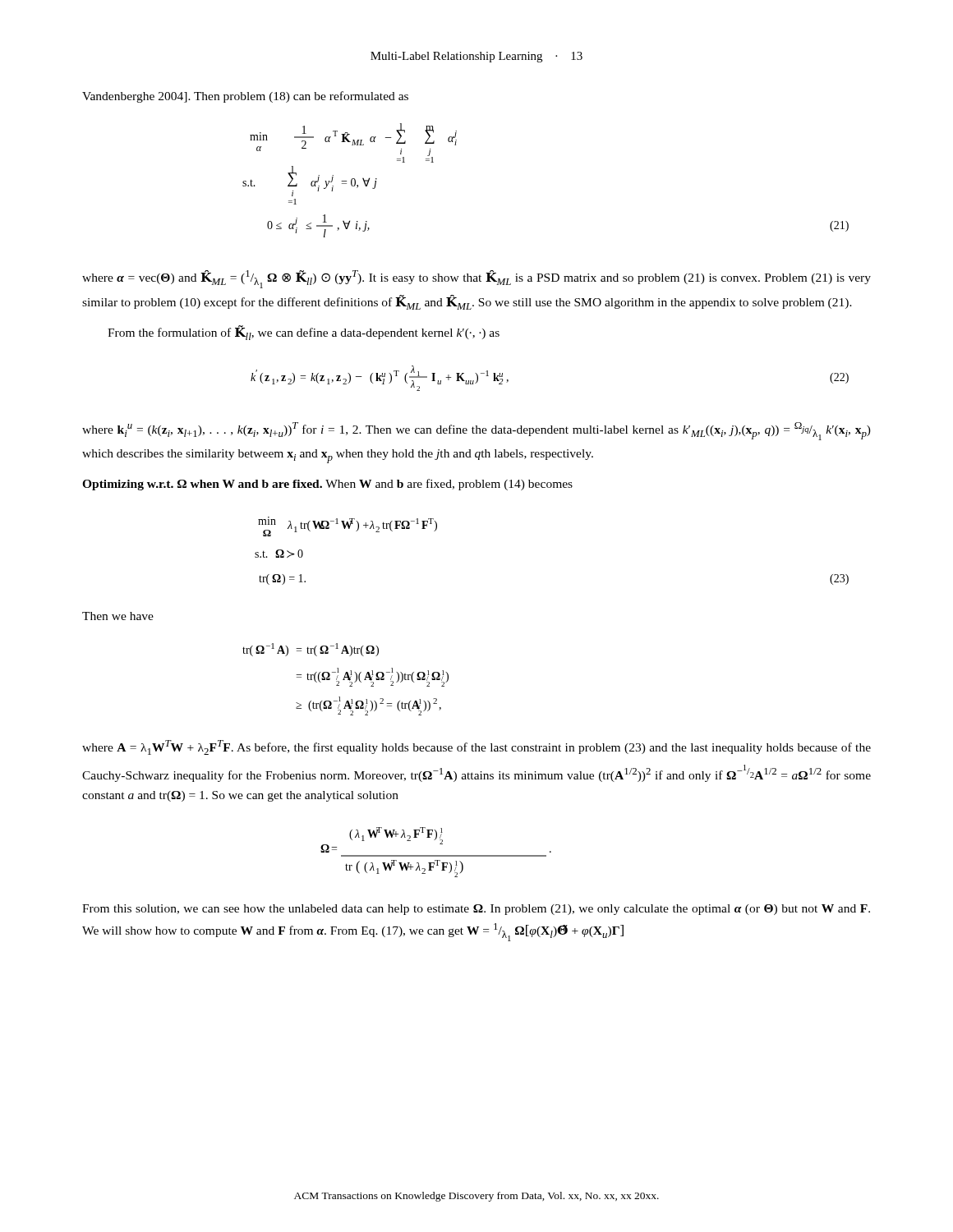Navigate to the region starting "tr( Ω −1 A ) = tr( Ω"
The height and width of the screenshot is (1232, 953).
tap(311, 650)
